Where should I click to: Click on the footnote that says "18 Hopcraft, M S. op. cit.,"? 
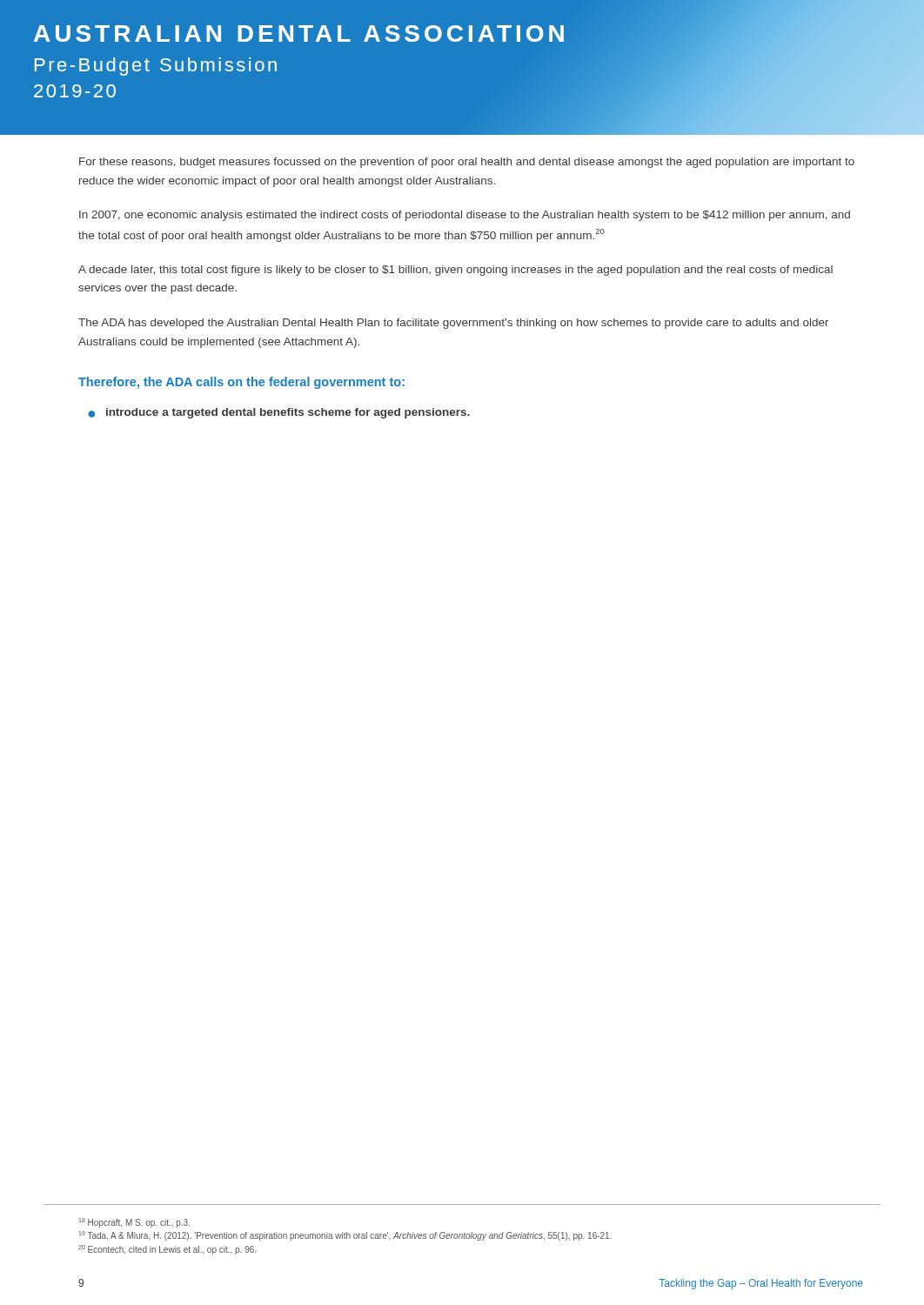click(471, 1236)
